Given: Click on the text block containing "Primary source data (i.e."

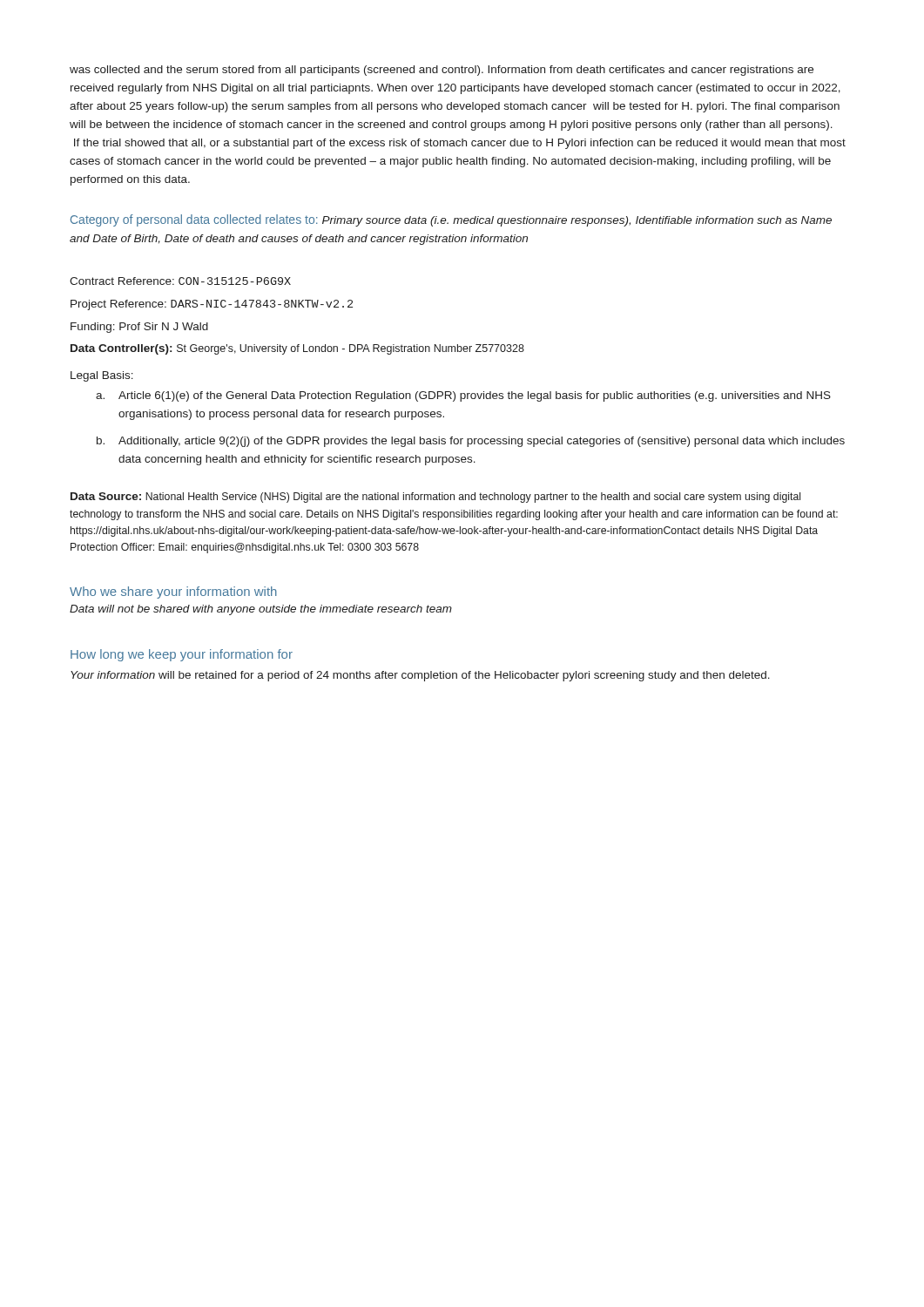Looking at the screenshot, I should (x=451, y=230).
